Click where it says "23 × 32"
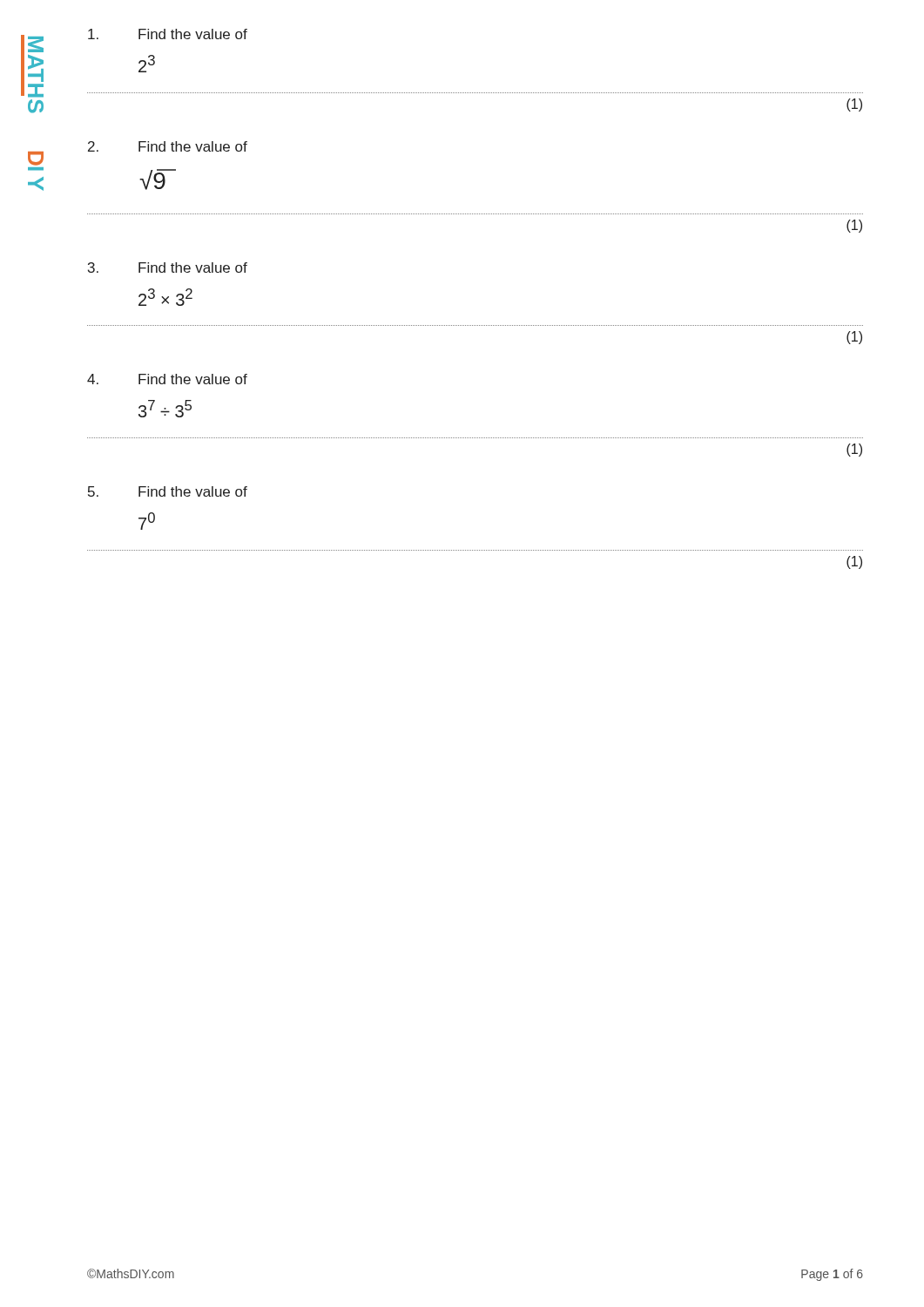Viewport: 924px width, 1307px height. click(x=165, y=297)
